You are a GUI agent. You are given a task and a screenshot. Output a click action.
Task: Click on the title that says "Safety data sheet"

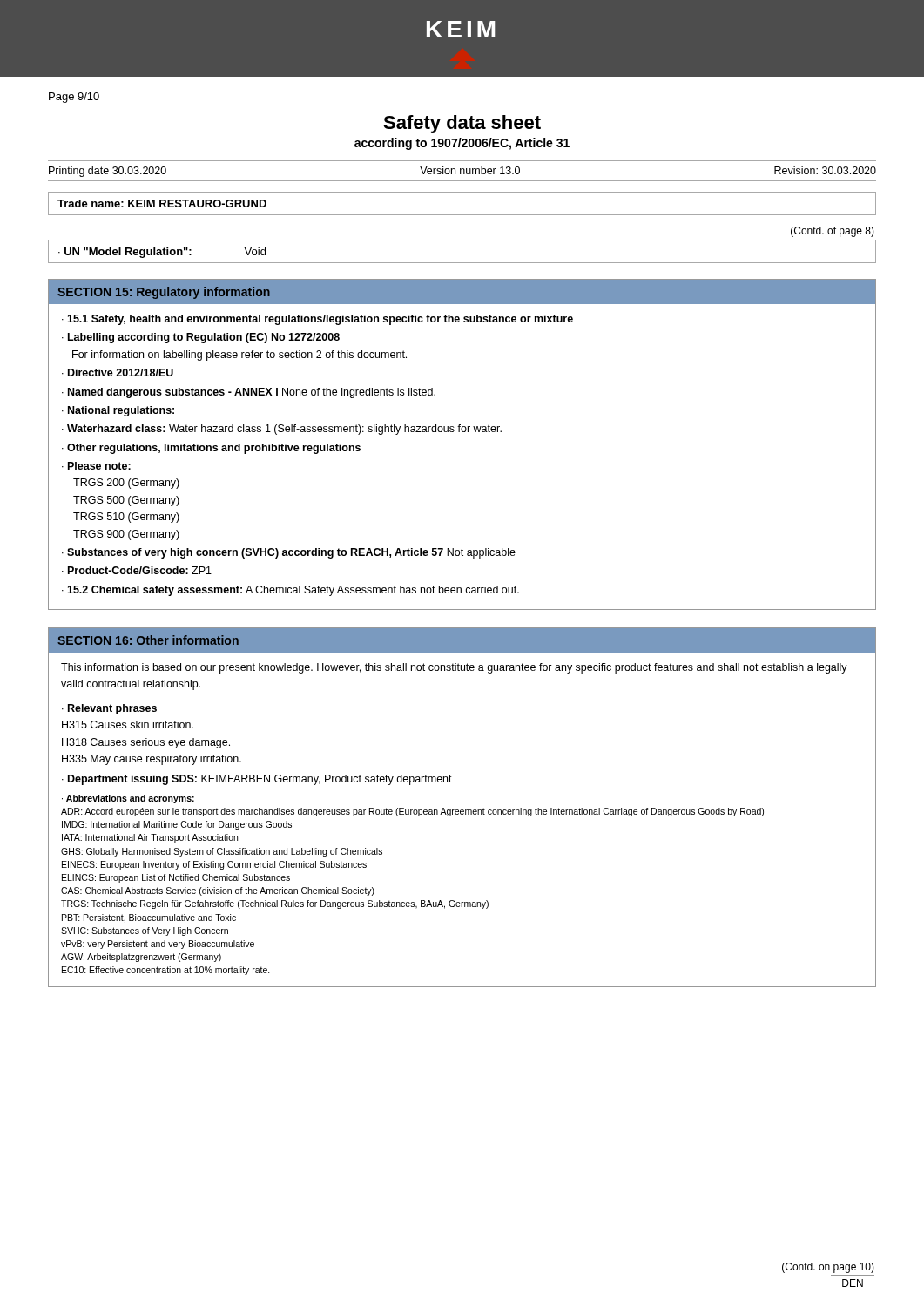point(462,122)
